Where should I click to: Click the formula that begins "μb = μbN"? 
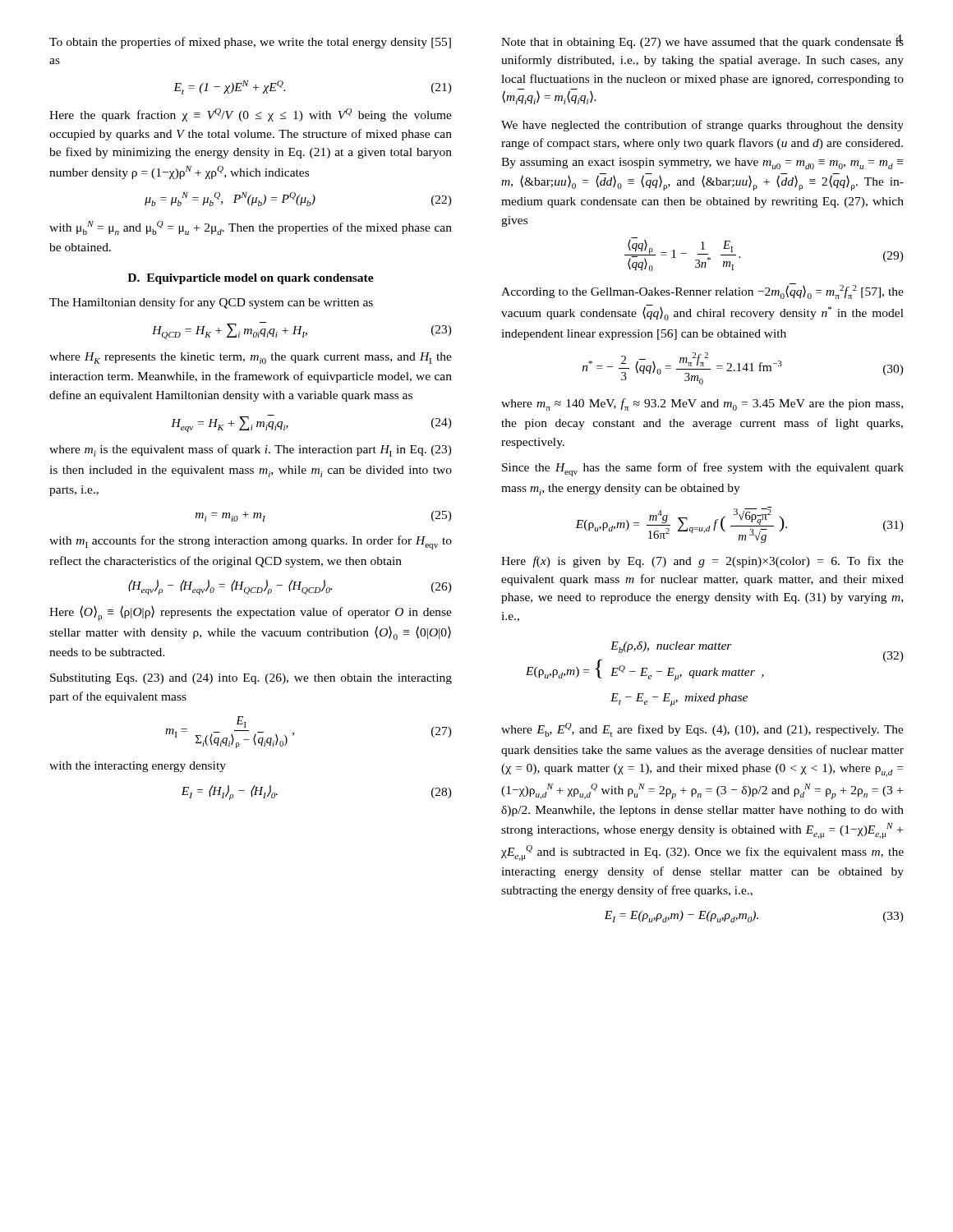pos(251,199)
